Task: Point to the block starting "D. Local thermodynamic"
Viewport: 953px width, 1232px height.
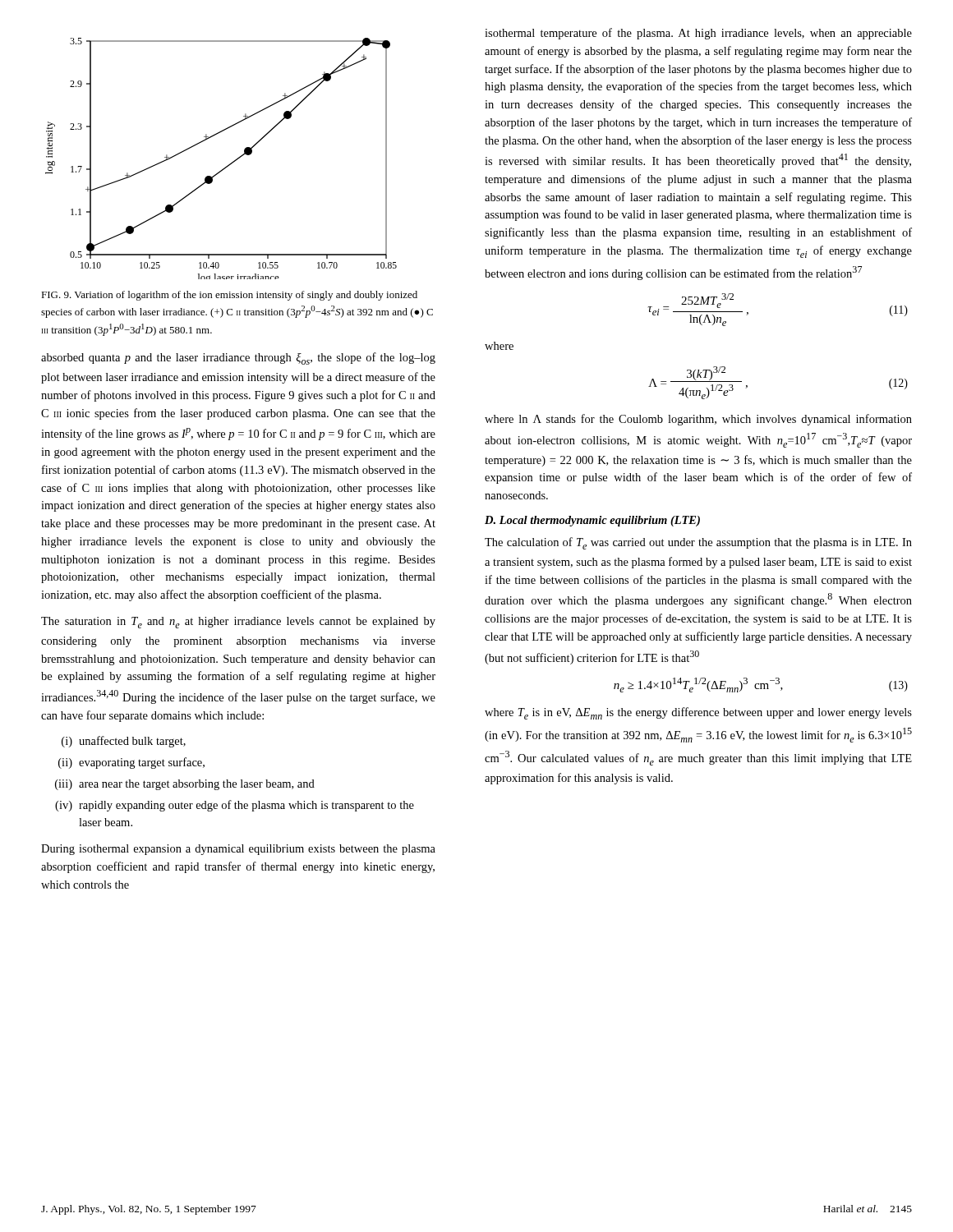Action: (593, 520)
